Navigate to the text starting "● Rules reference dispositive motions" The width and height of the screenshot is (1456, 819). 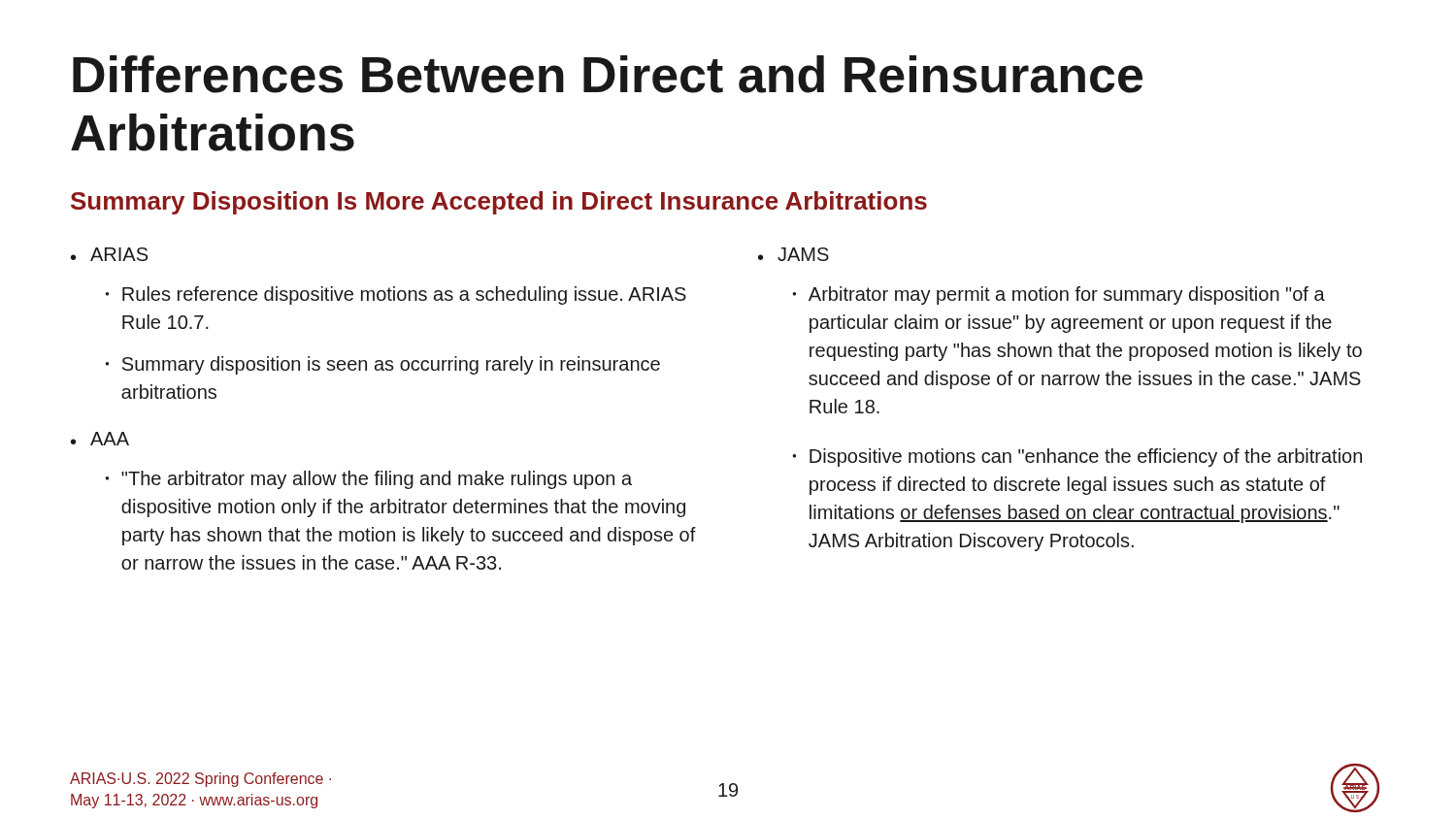pyautogui.click(x=402, y=308)
